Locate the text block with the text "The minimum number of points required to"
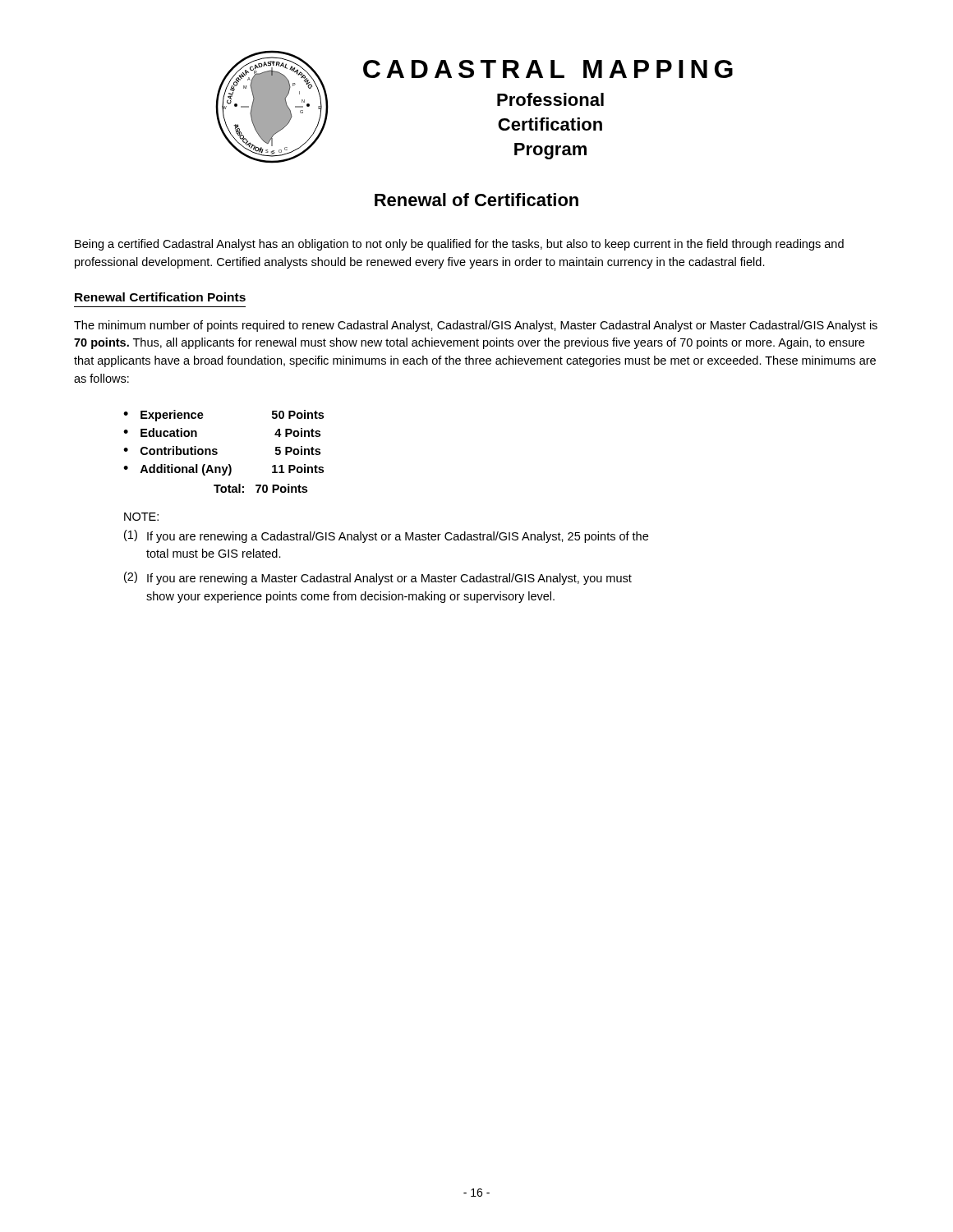 click(x=476, y=352)
